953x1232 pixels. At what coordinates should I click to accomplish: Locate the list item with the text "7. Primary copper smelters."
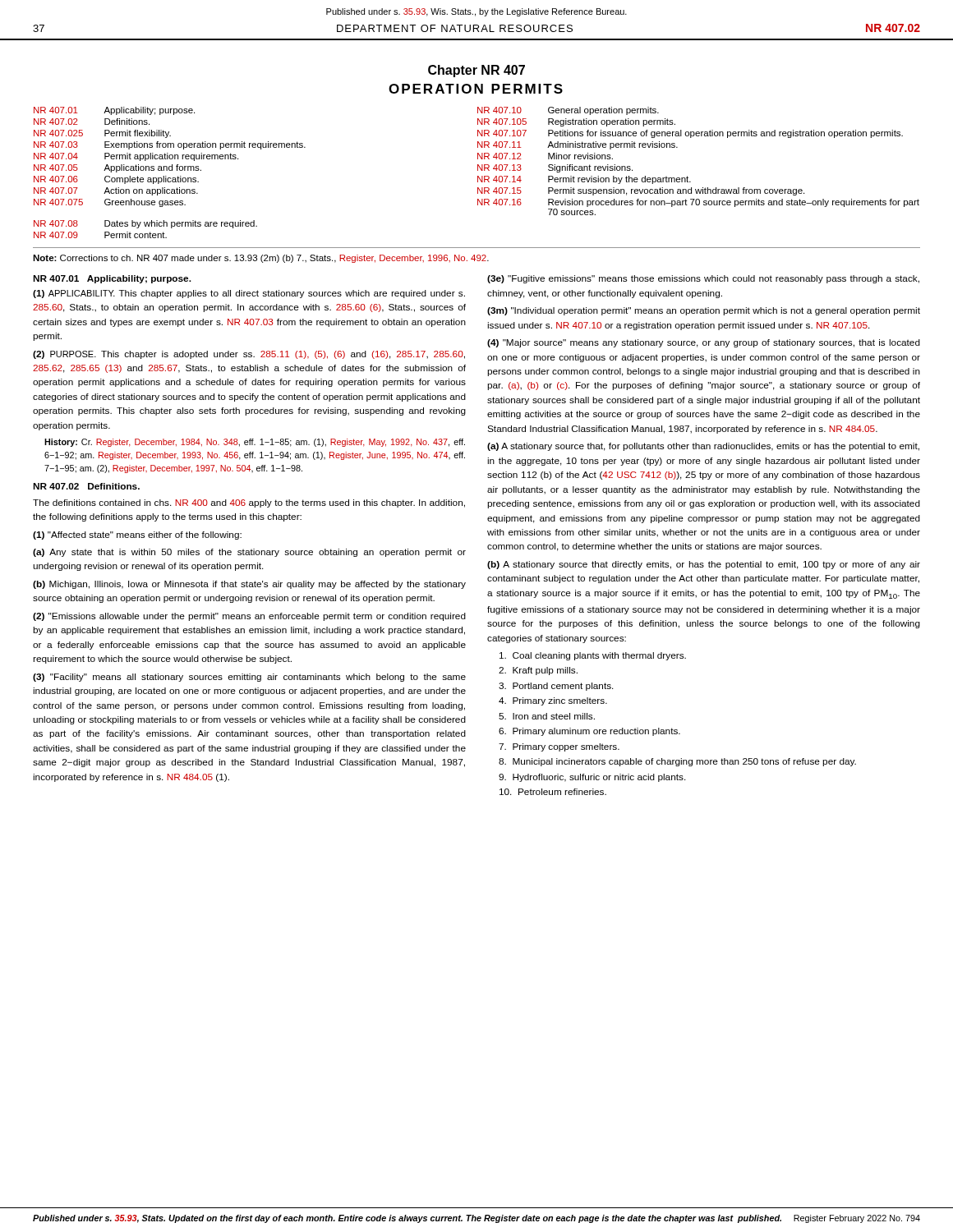559,746
